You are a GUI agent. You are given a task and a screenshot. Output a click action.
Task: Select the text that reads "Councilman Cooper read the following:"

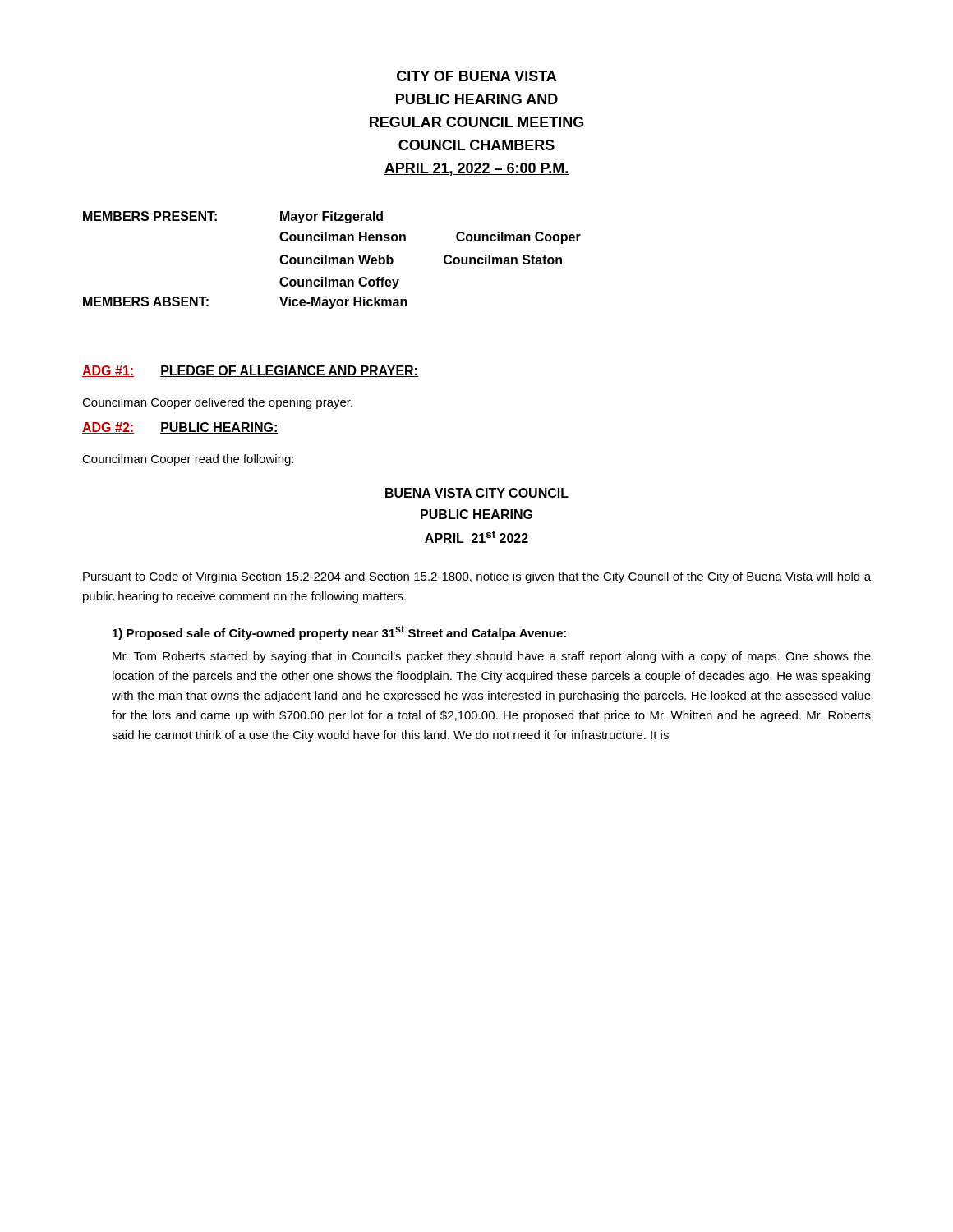188,458
